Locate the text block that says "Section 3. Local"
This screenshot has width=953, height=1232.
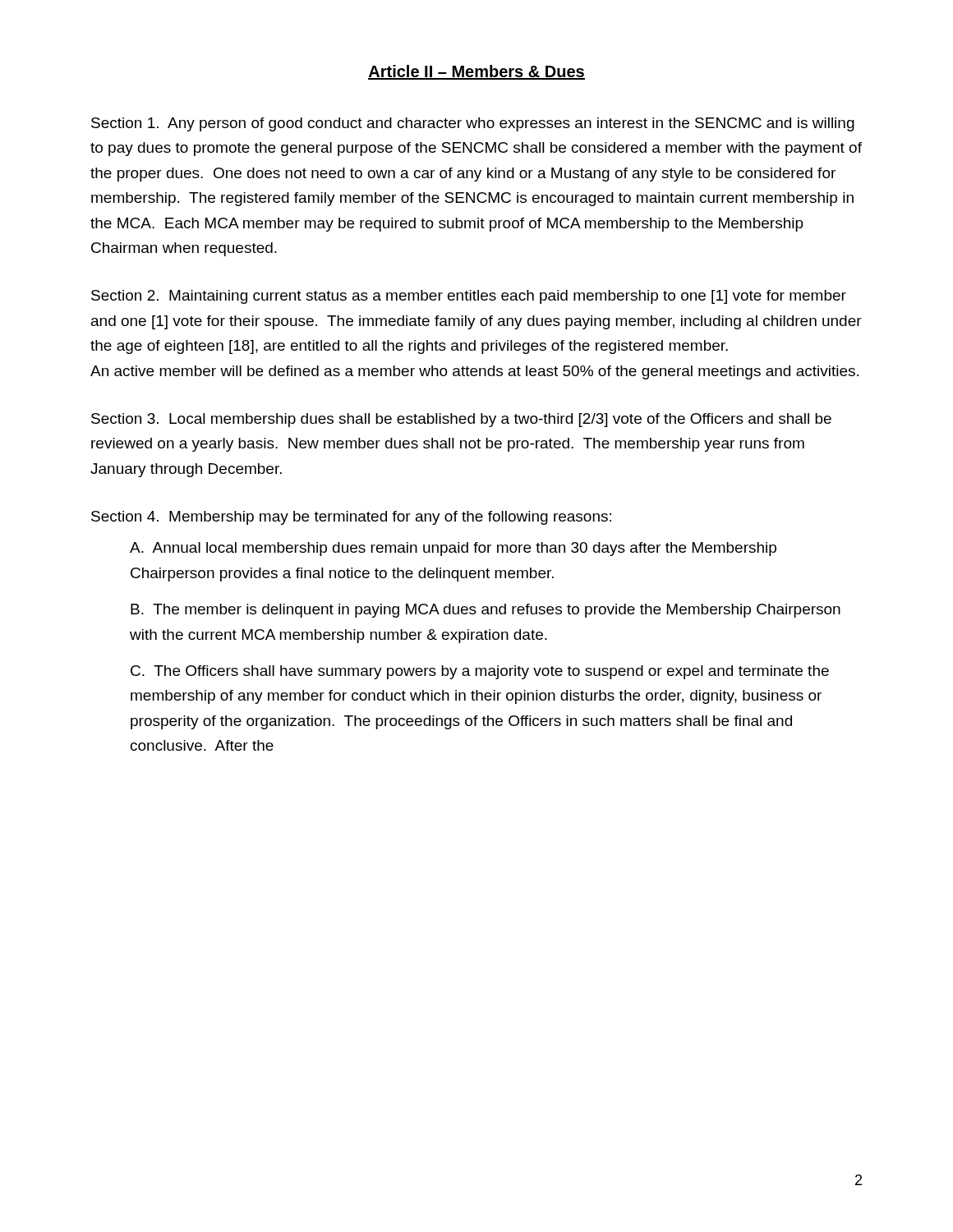point(461,443)
